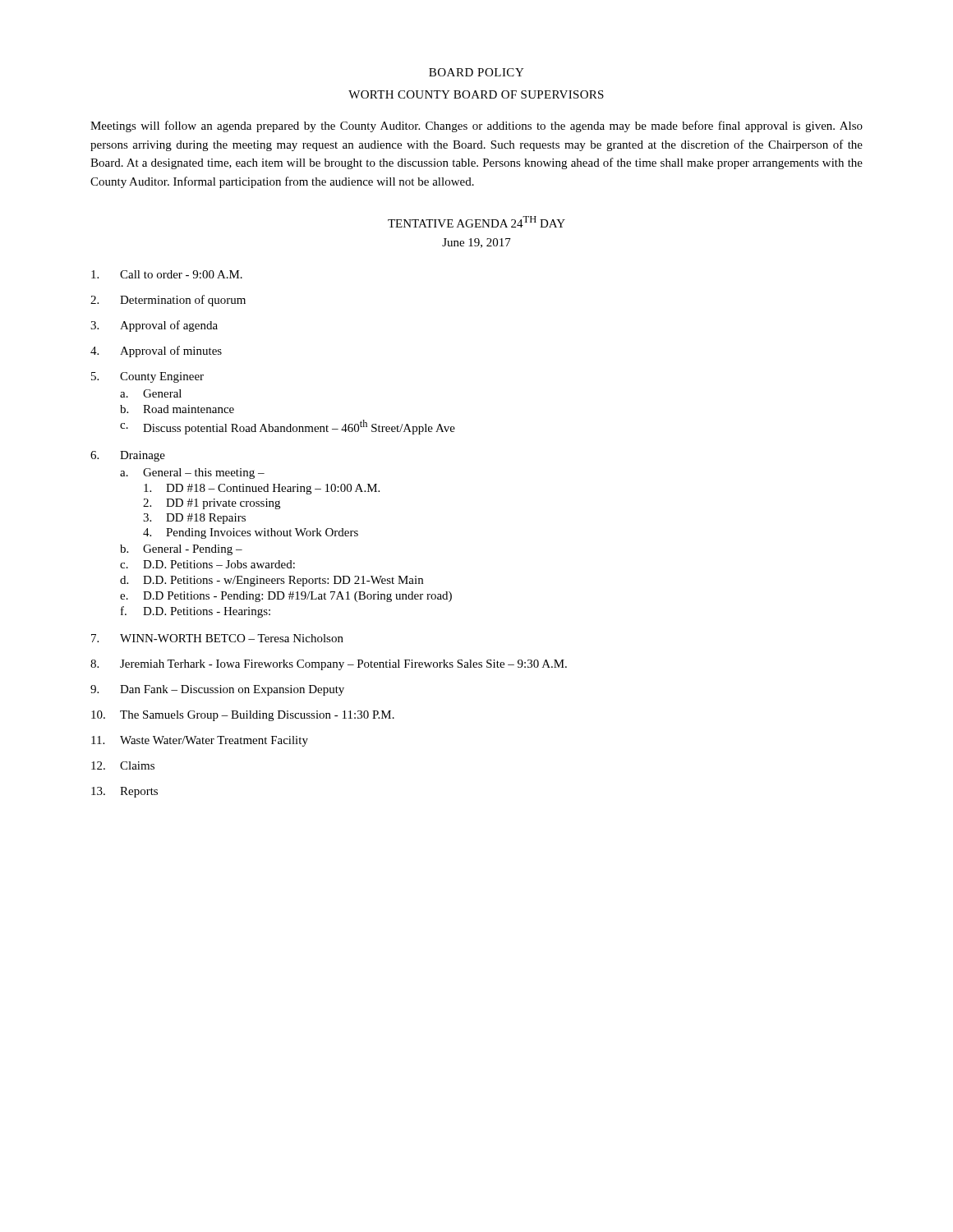Point to the text block starting "TENTATIVE AGENDA 24TH DAY"
Viewport: 953px width, 1232px height.
[476, 222]
